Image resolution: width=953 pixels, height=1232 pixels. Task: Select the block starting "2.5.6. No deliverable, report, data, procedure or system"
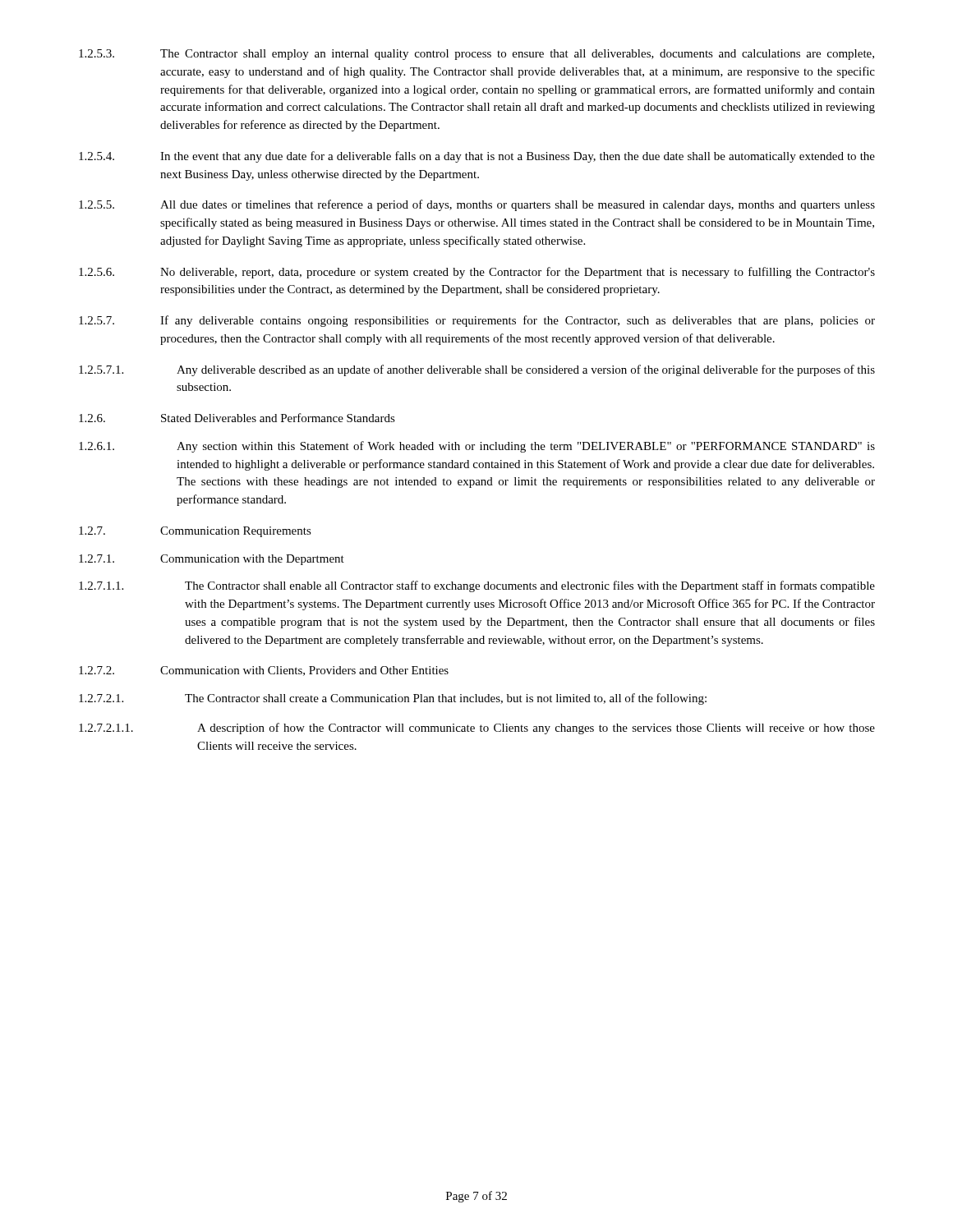(476, 281)
